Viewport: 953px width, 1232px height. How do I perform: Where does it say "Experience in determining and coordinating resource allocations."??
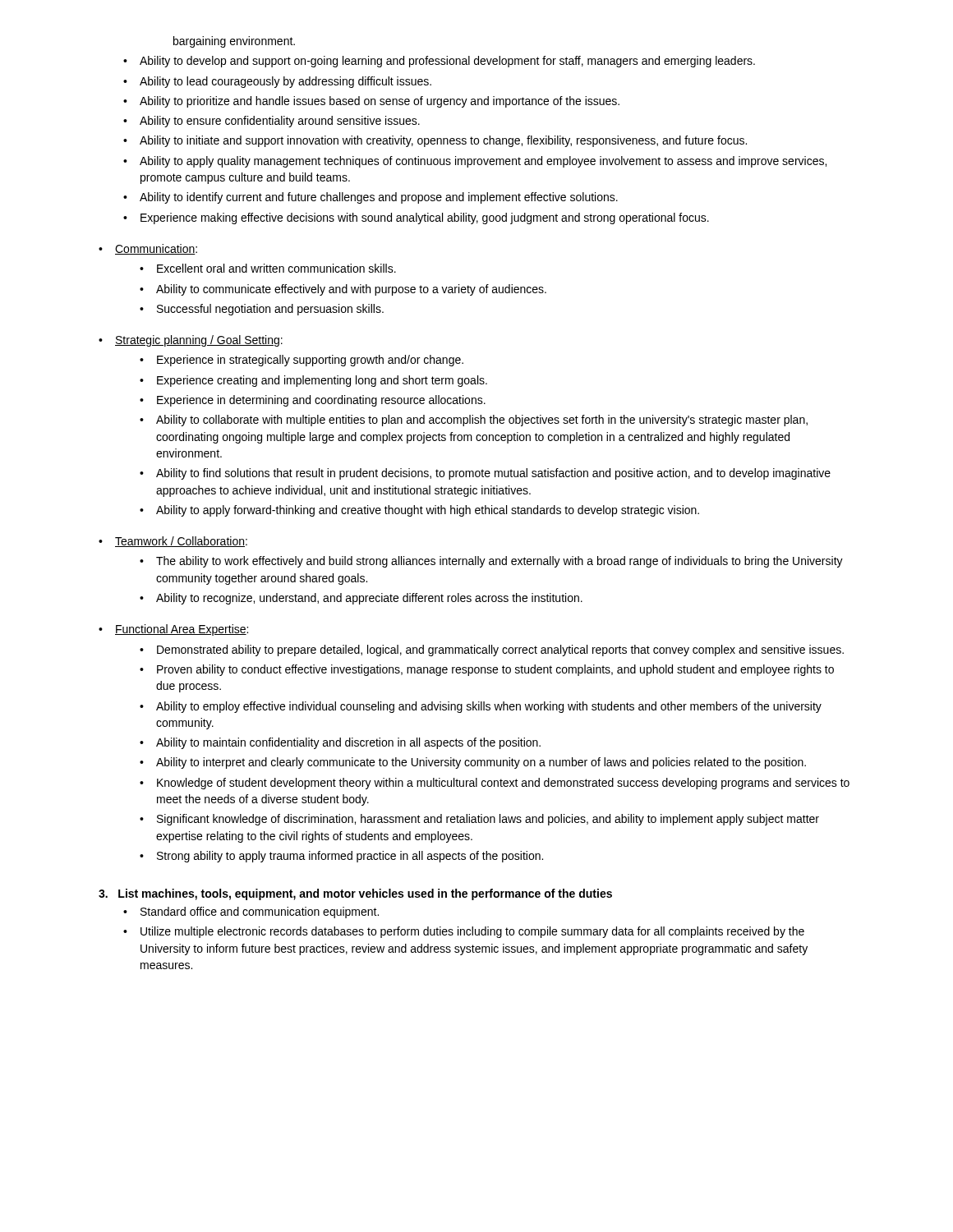tap(321, 400)
